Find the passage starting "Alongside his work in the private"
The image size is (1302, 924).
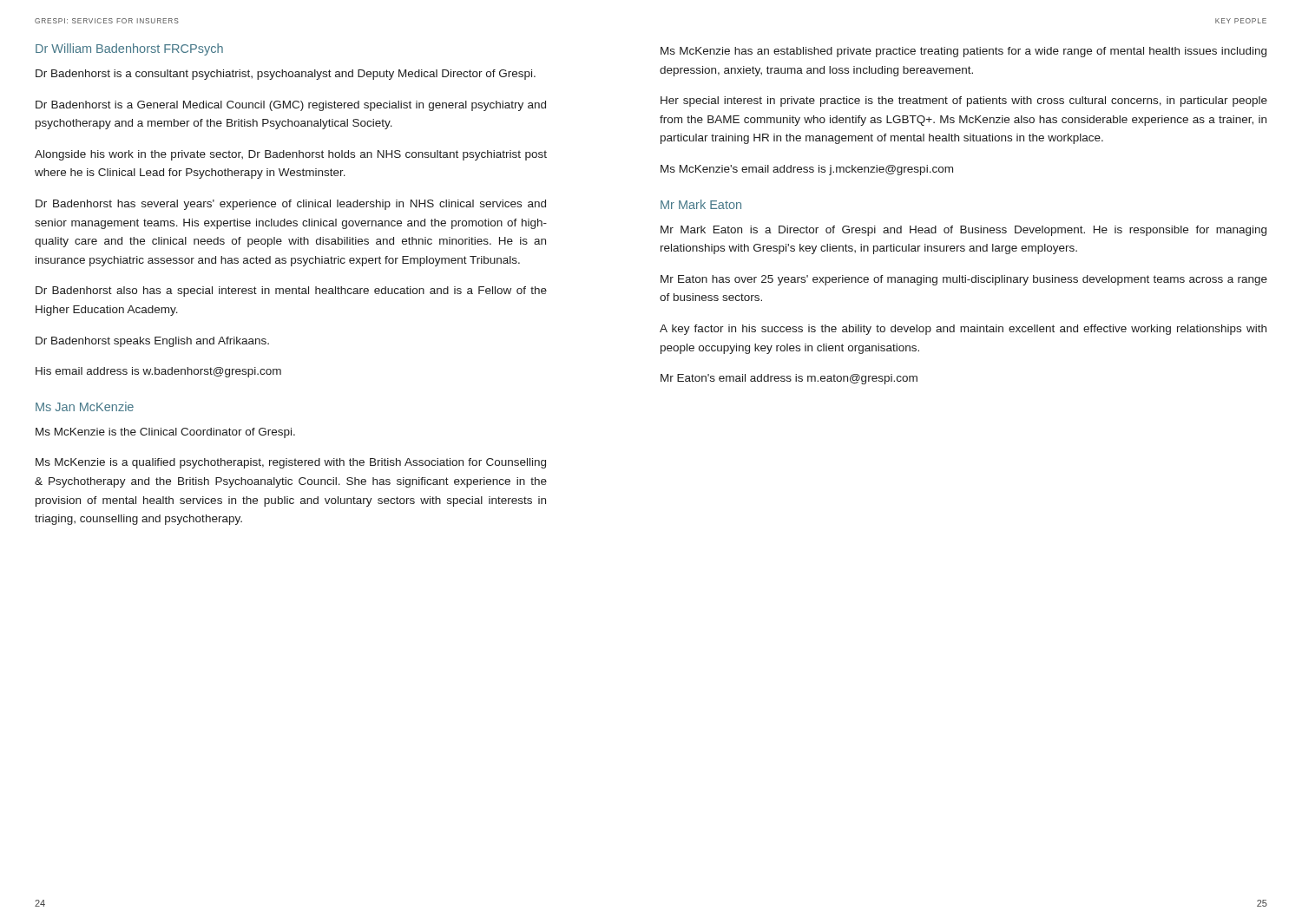[291, 163]
